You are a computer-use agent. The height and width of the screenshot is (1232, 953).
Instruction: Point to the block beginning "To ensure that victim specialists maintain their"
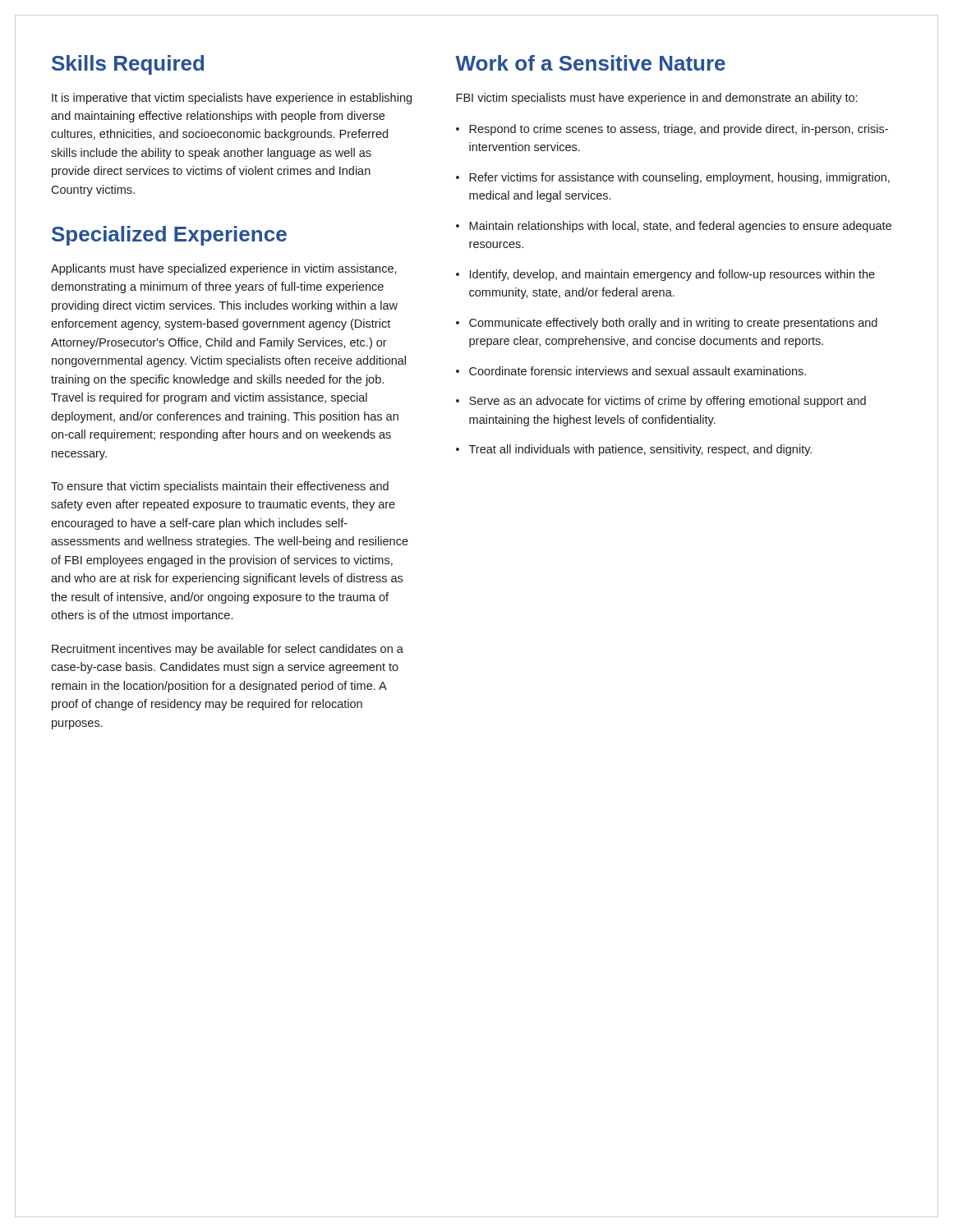(x=232, y=551)
